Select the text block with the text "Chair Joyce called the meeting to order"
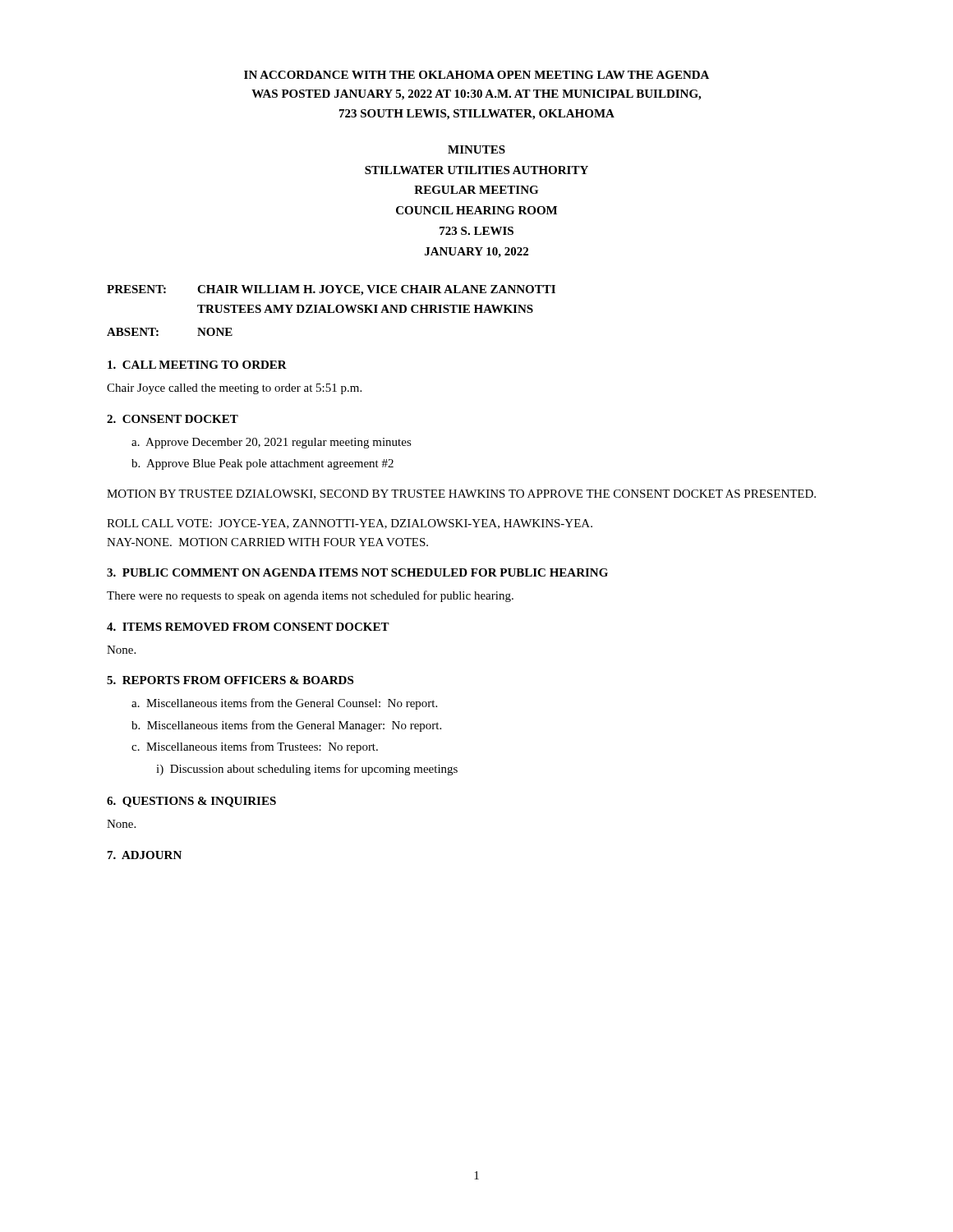 235,388
